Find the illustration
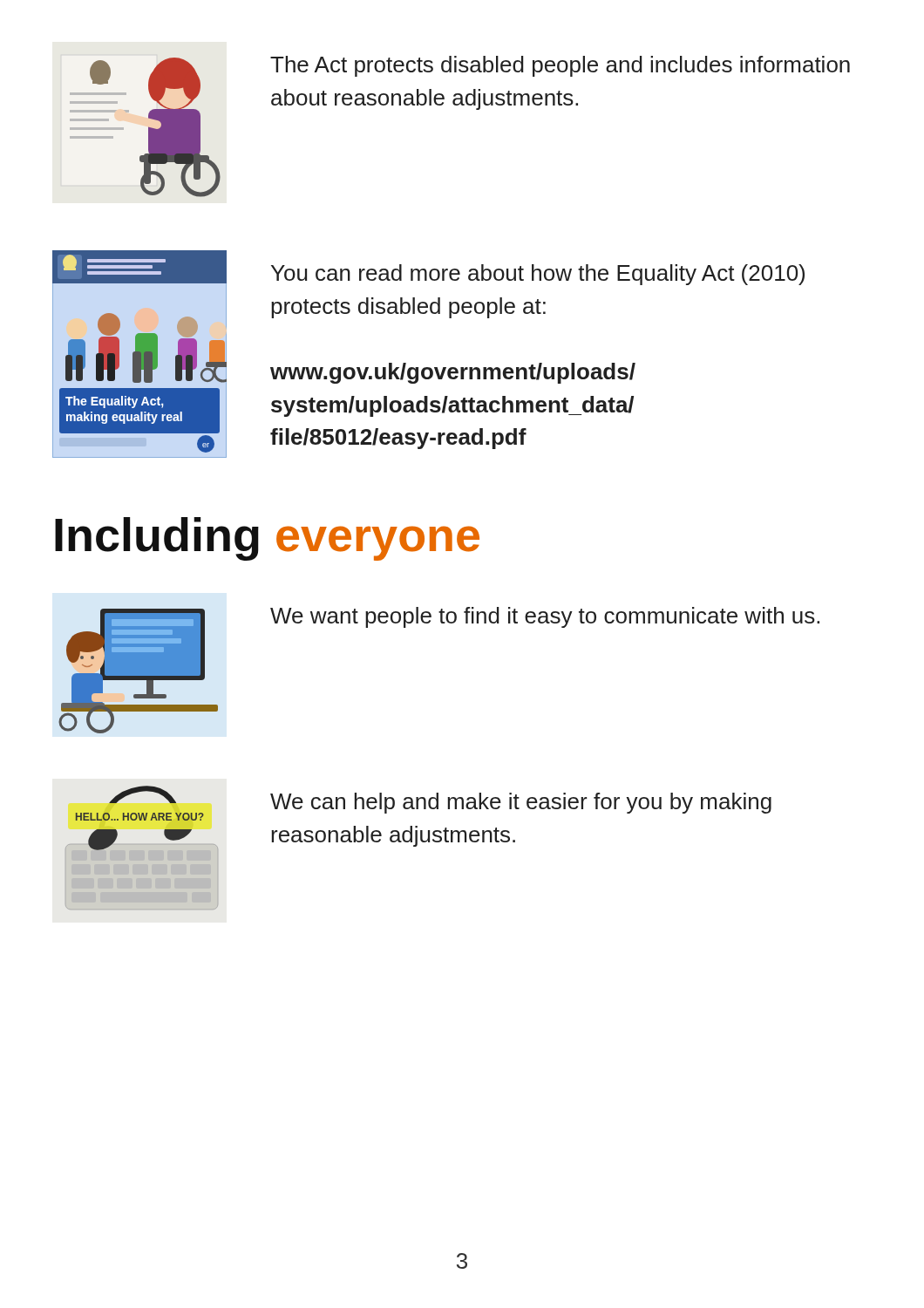Screen dimensions: 1308x924 (144, 356)
